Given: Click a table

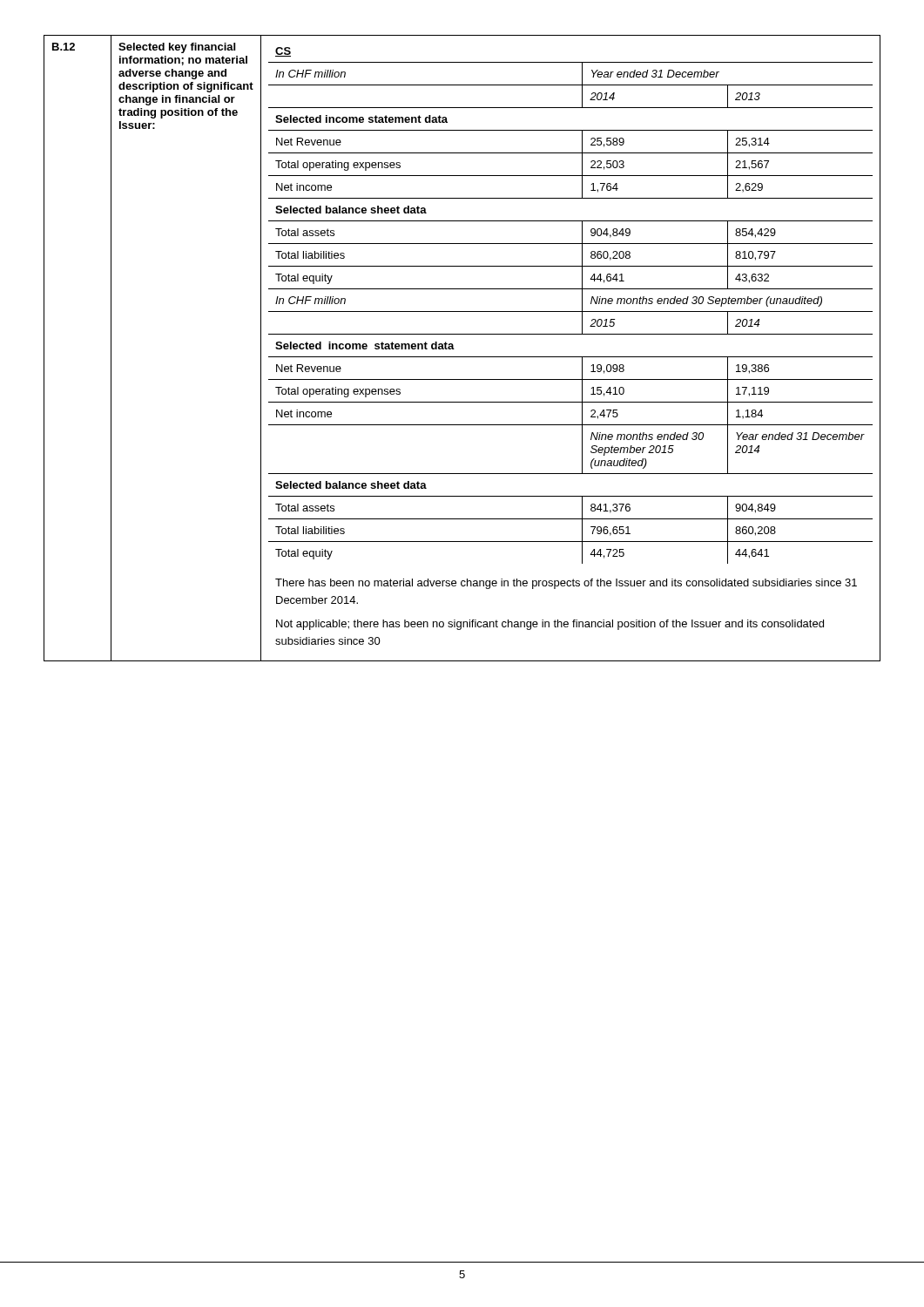Looking at the screenshot, I should [x=570, y=348].
